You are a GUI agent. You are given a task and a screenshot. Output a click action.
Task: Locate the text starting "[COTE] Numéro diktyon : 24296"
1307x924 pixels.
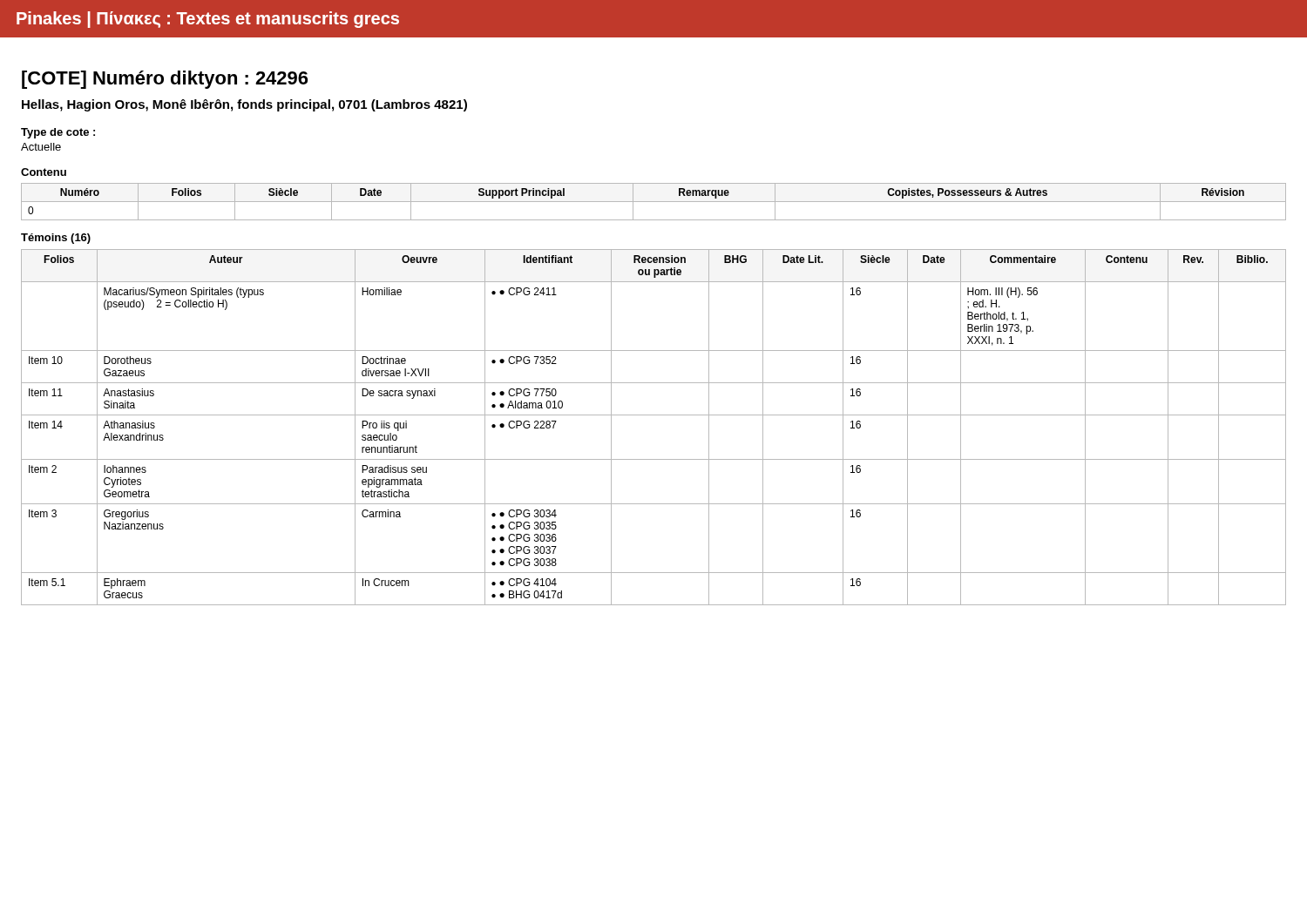point(165,78)
